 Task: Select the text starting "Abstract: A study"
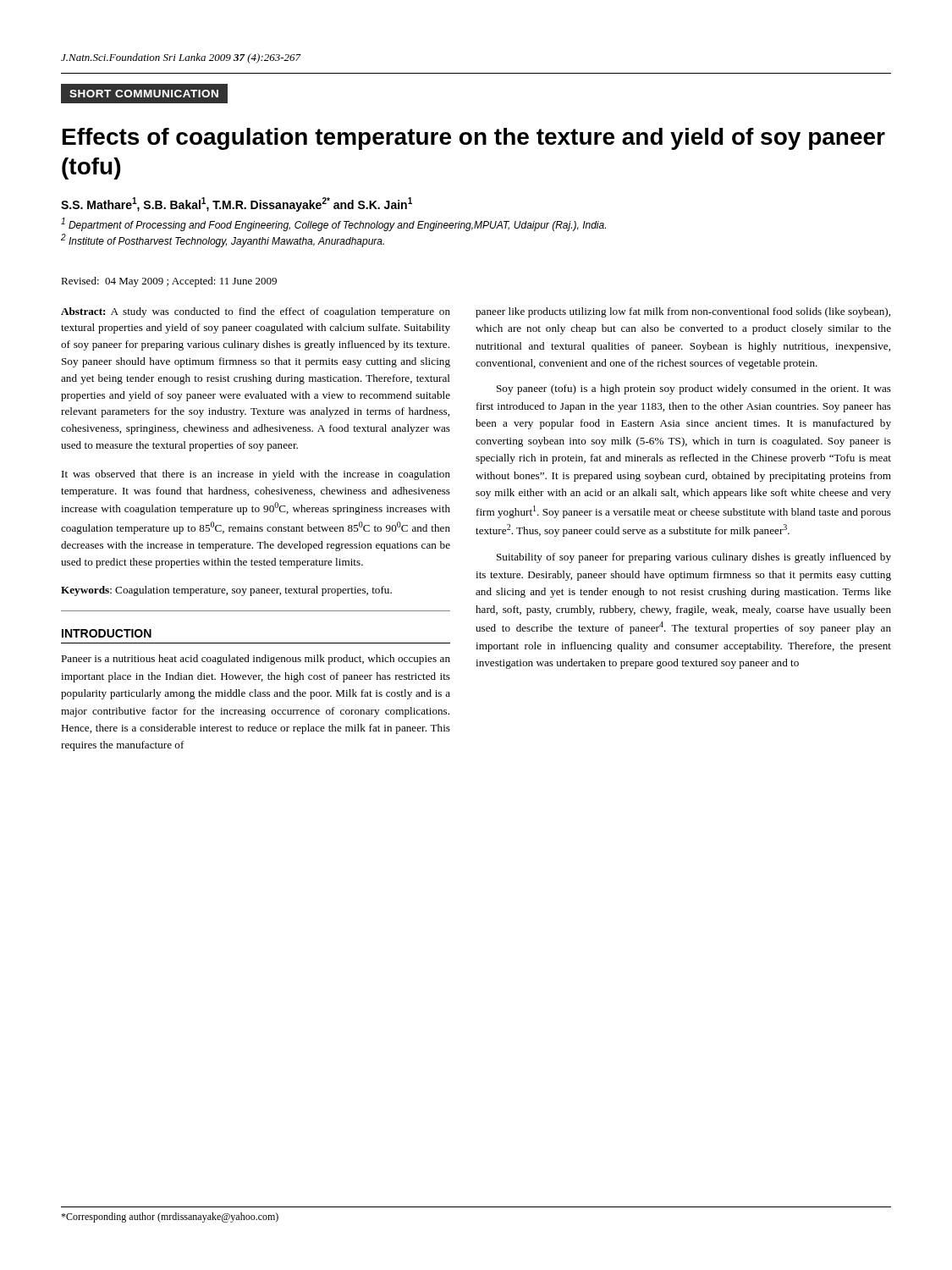256,378
